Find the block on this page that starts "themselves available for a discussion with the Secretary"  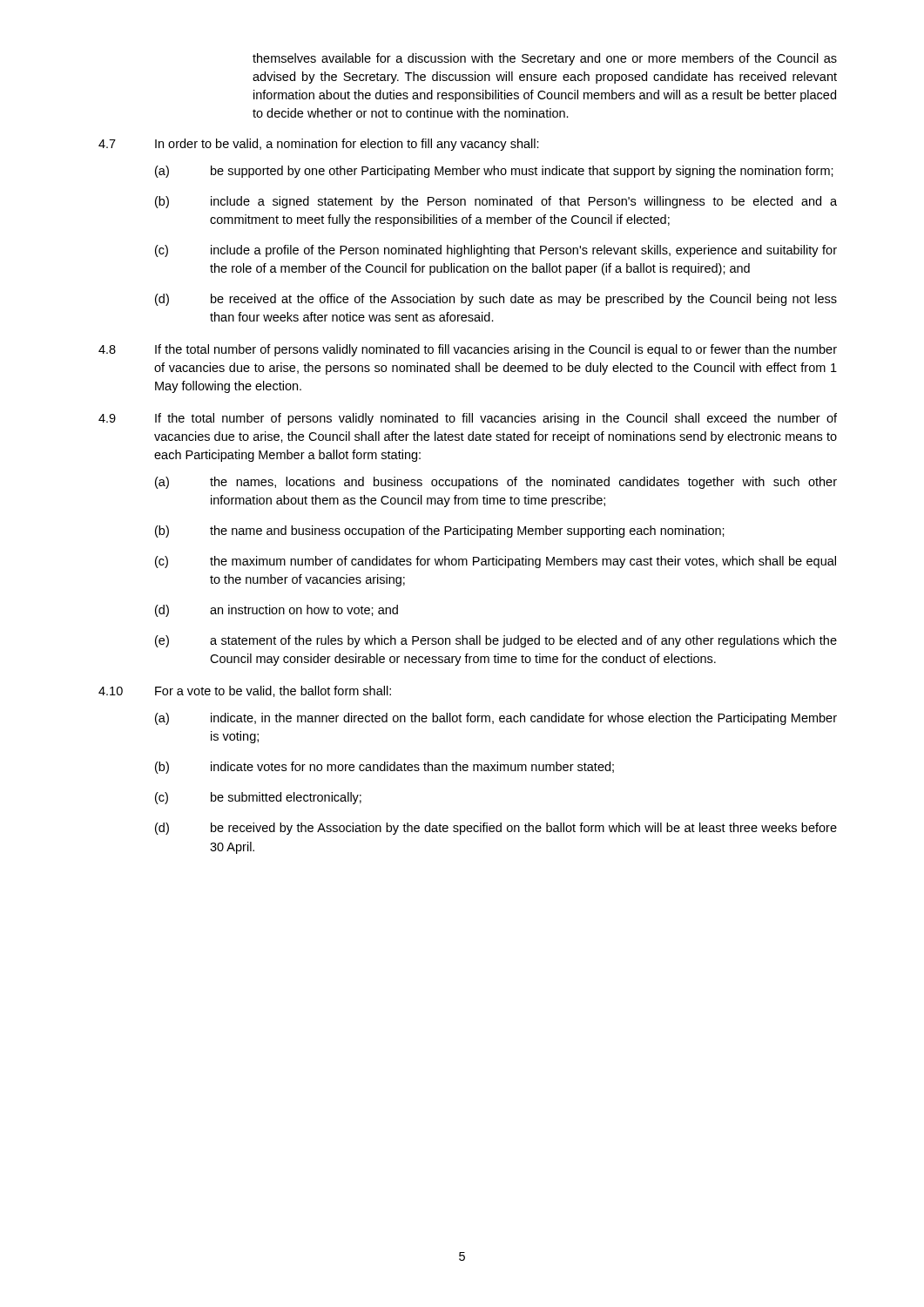[545, 86]
